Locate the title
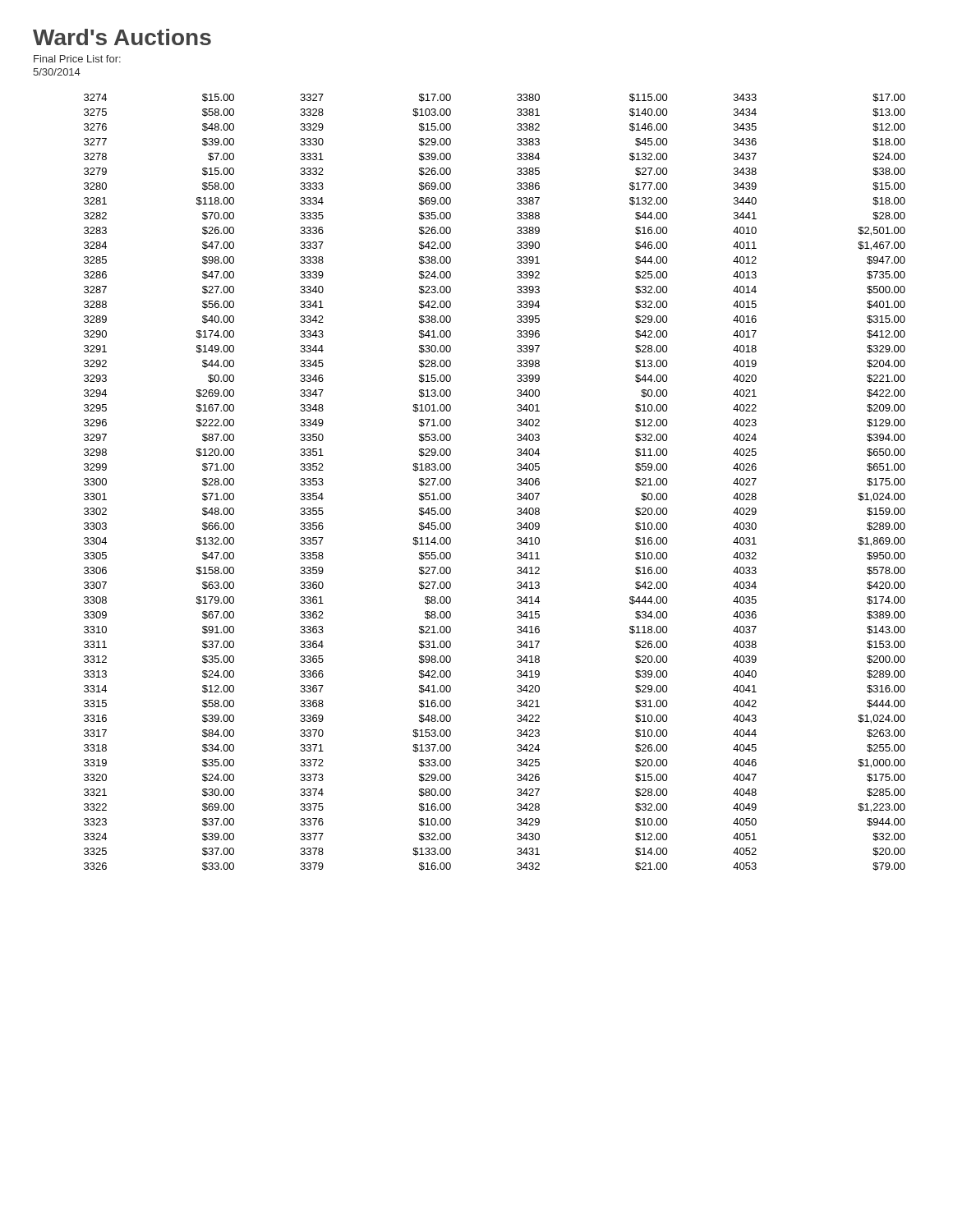The width and height of the screenshot is (953, 1232). (x=122, y=37)
